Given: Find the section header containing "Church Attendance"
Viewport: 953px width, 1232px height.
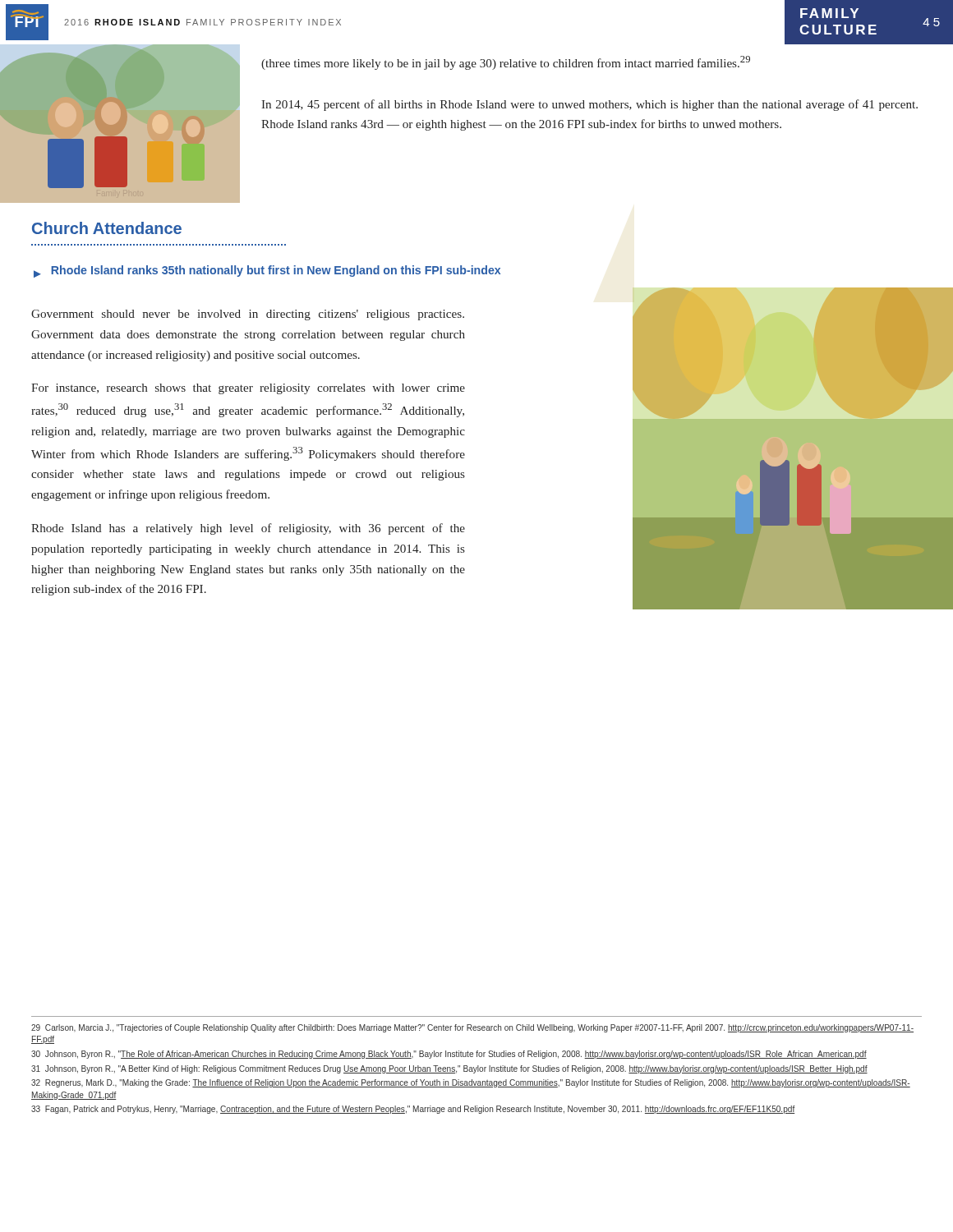Looking at the screenshot, I should click(x=159, y=231).
